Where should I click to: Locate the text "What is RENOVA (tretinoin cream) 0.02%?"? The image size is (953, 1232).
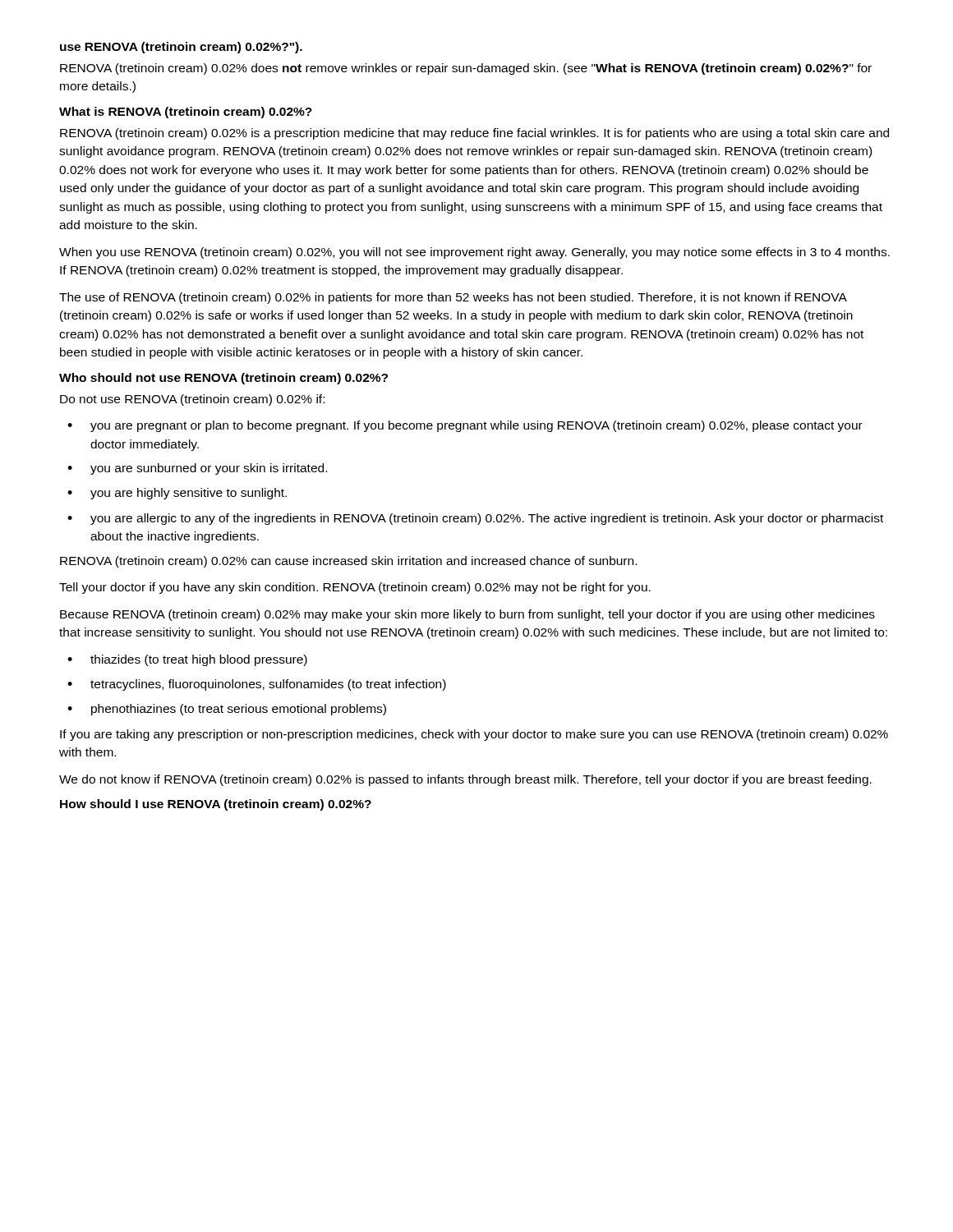[186, 111]
